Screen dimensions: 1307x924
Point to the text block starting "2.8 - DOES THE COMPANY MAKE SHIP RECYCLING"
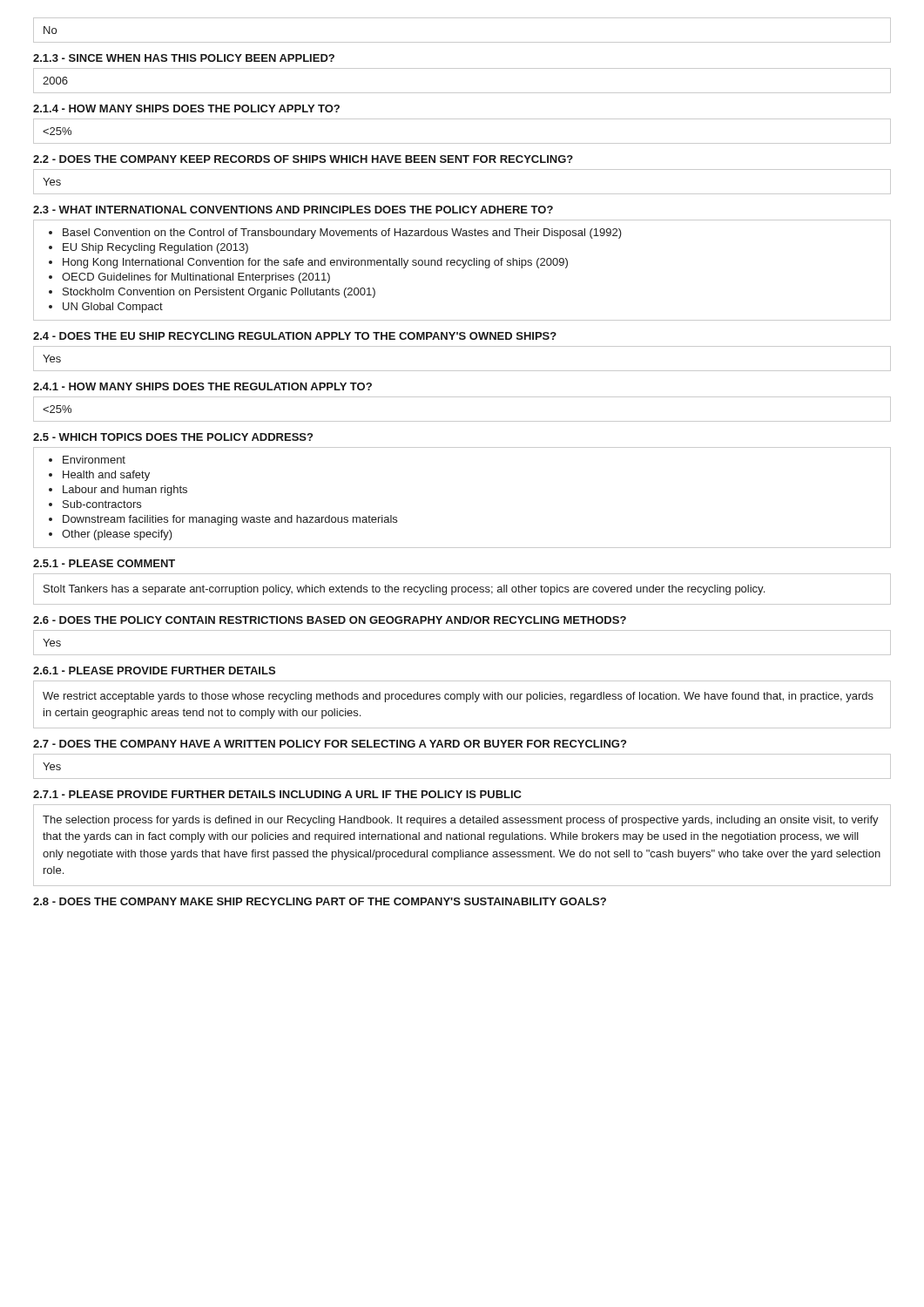point(462,901)
